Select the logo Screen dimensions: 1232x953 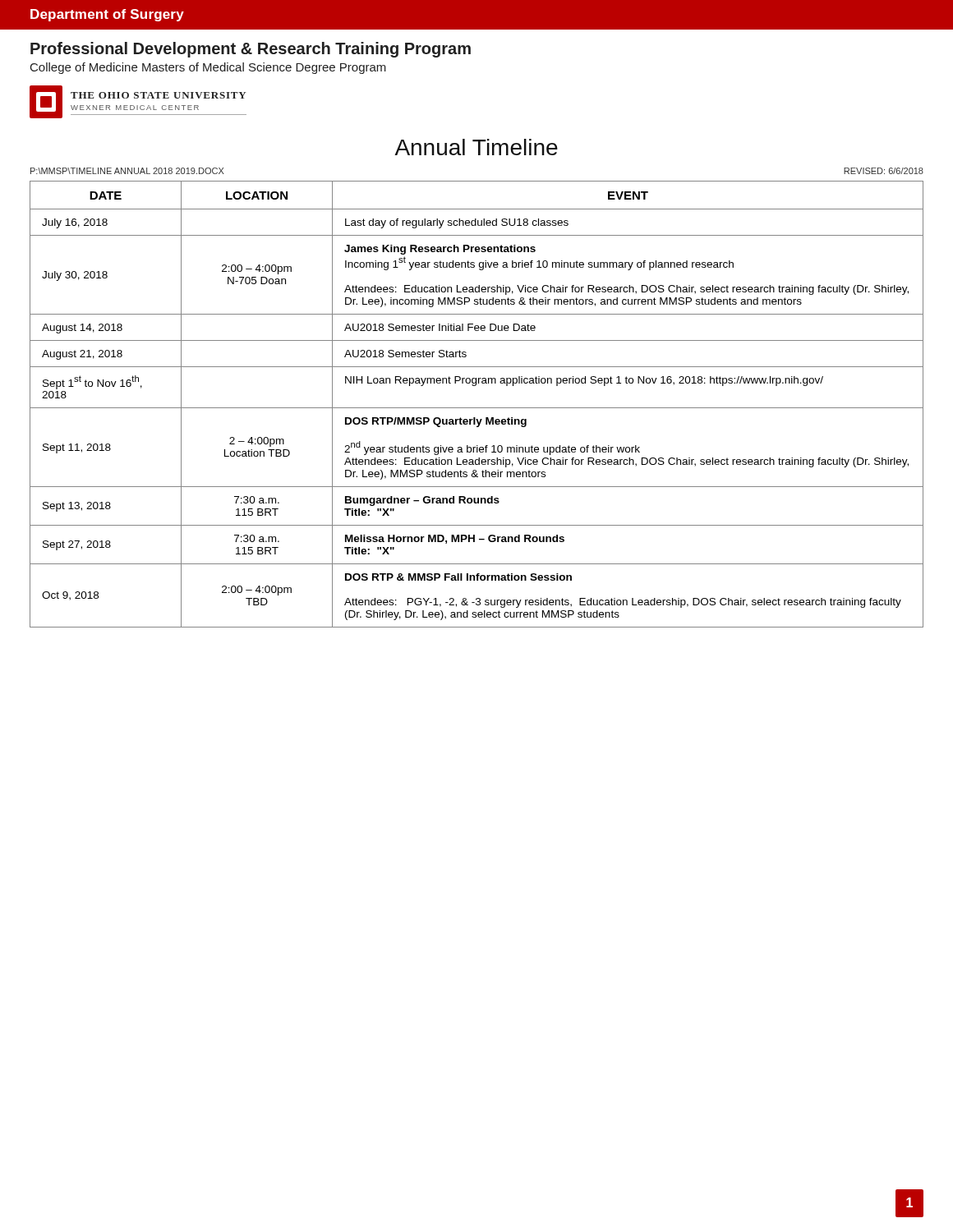476,100
